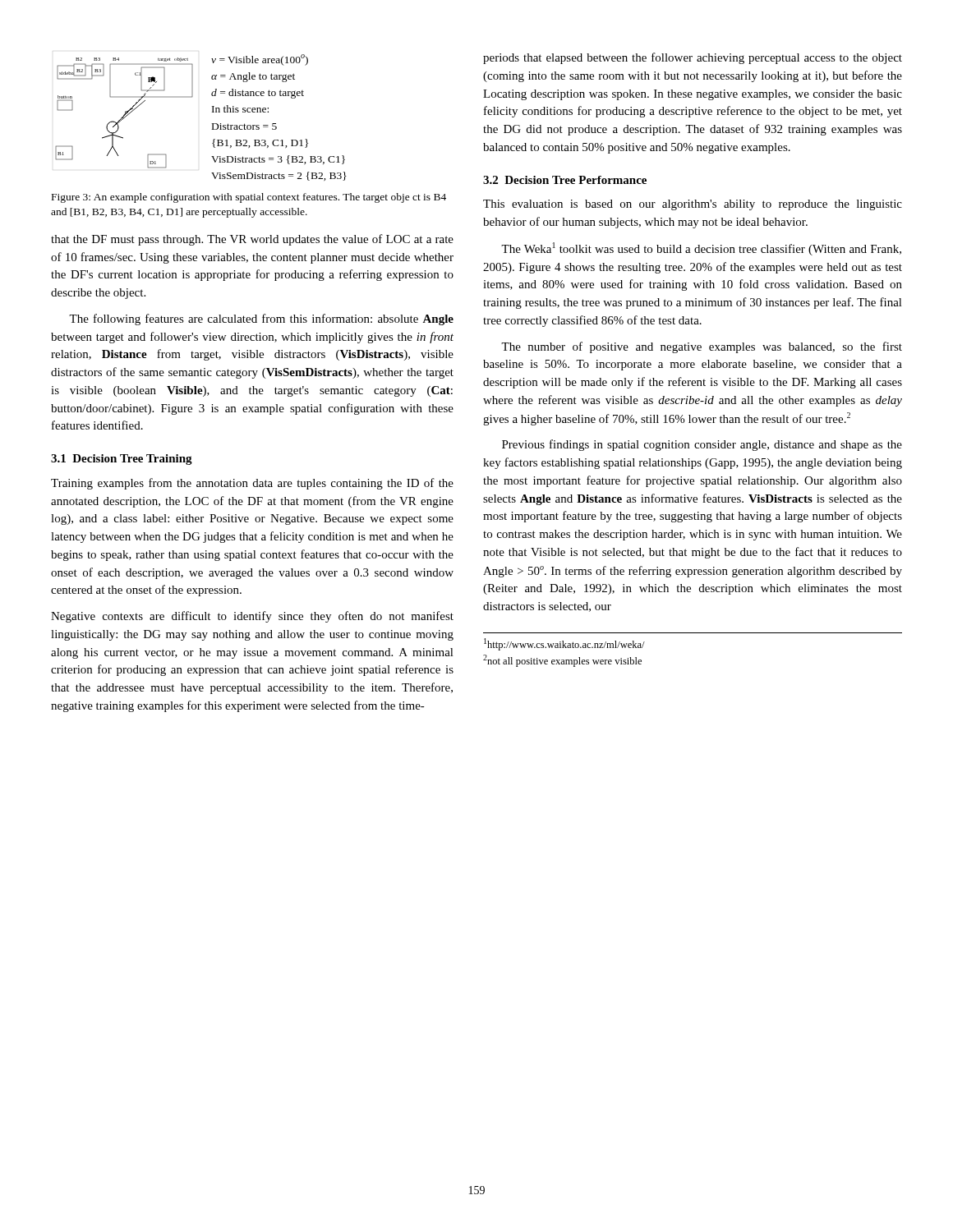This screenshot has height=1232, width=953.
Task: Find the text block that reads "The following features are calculated from"
Action: pyautogui.click(x=252, y=372)
